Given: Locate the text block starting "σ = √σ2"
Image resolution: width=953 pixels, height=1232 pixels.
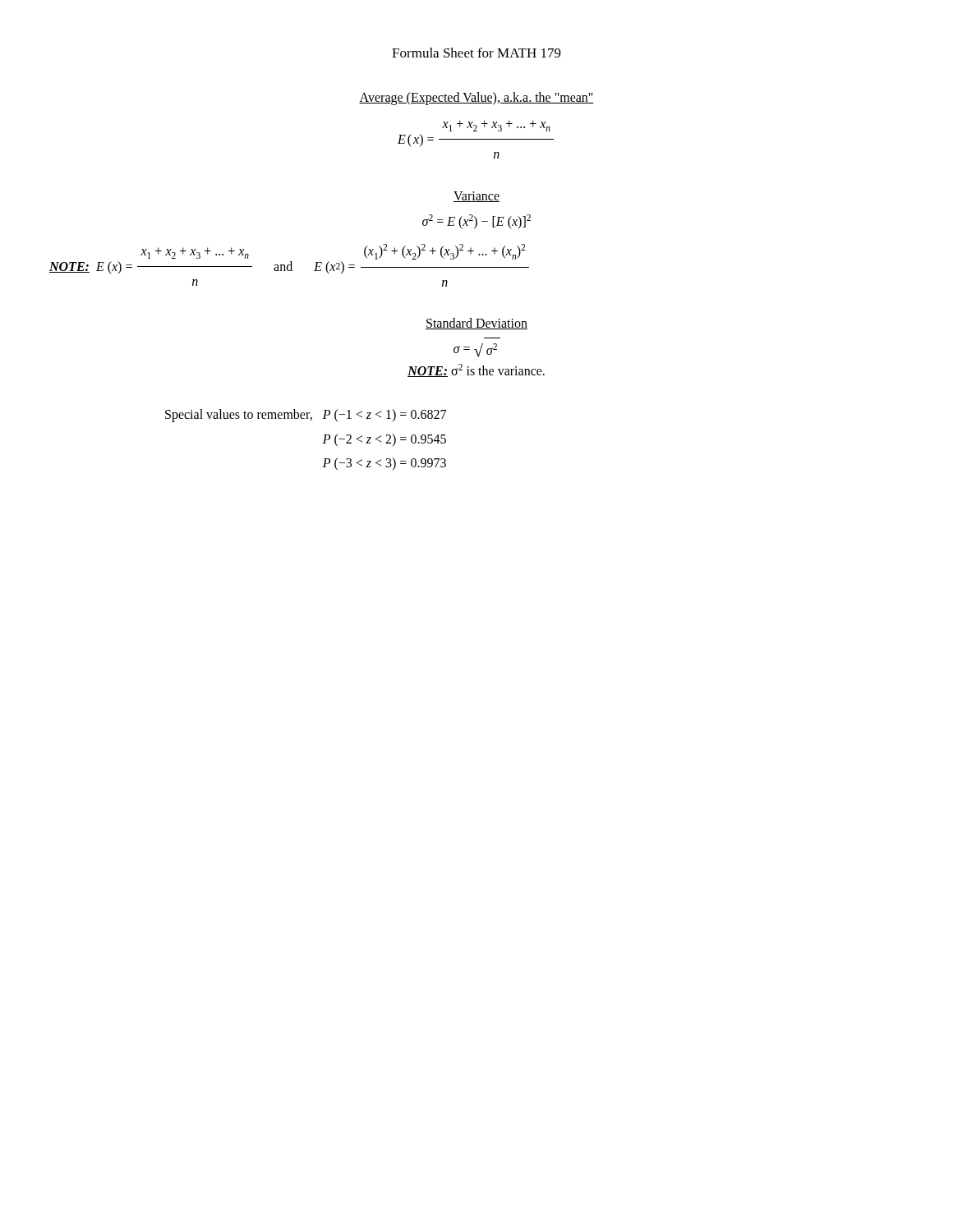Looking at the screenshot, I should (476, 350).
